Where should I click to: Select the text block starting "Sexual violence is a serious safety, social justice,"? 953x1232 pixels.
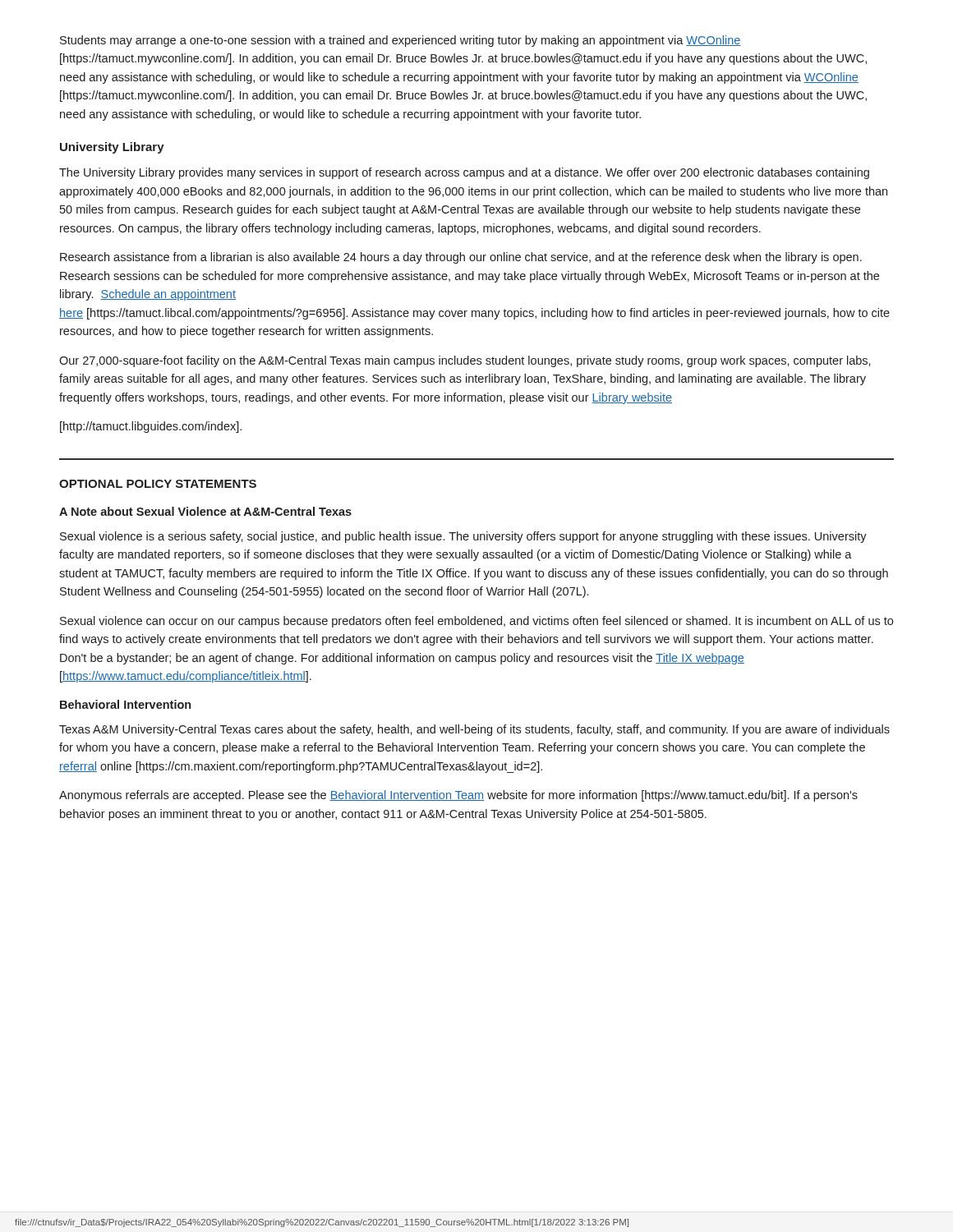[x=476, y=564]
